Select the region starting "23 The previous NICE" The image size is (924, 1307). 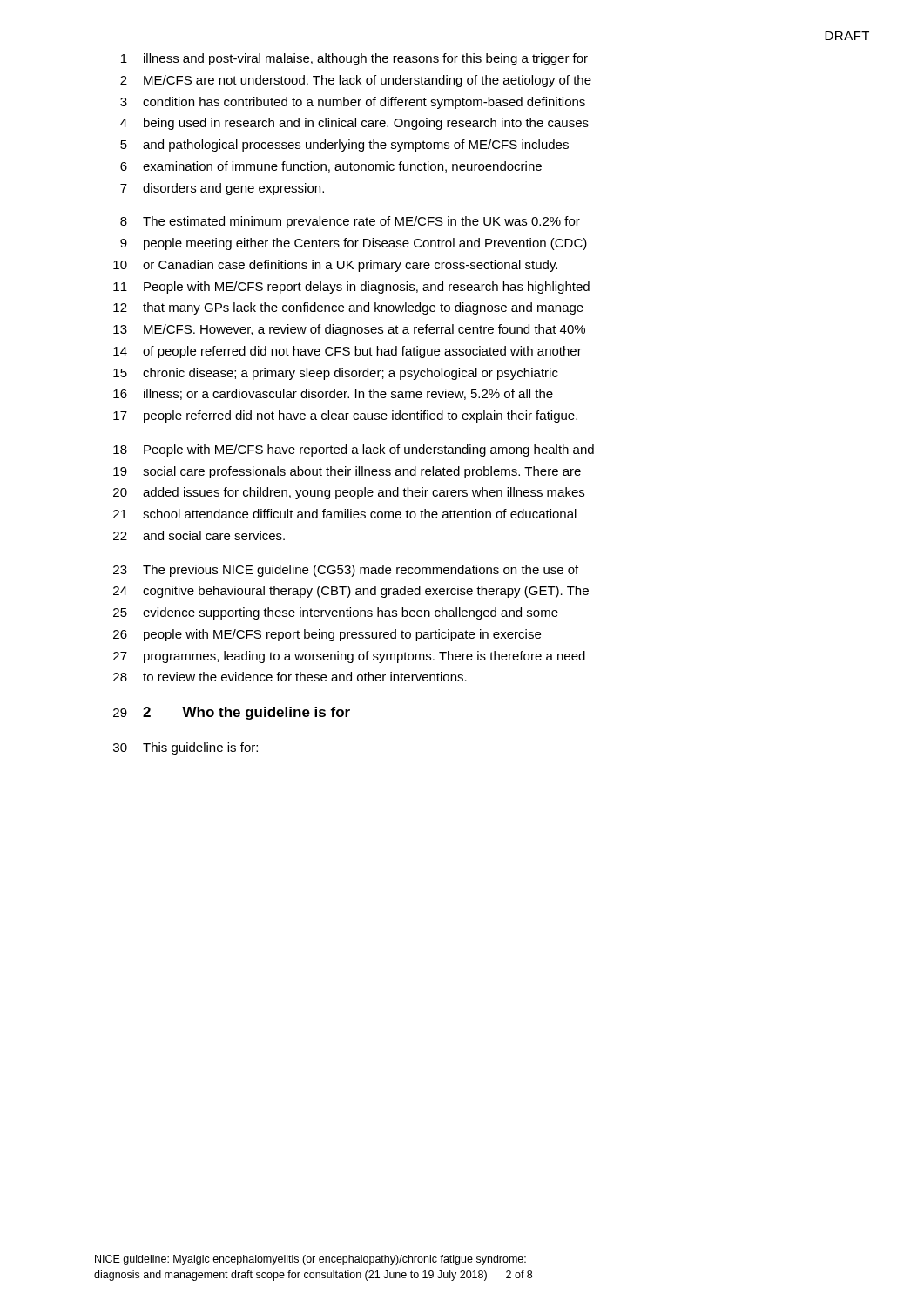click(x=482, y=624)
